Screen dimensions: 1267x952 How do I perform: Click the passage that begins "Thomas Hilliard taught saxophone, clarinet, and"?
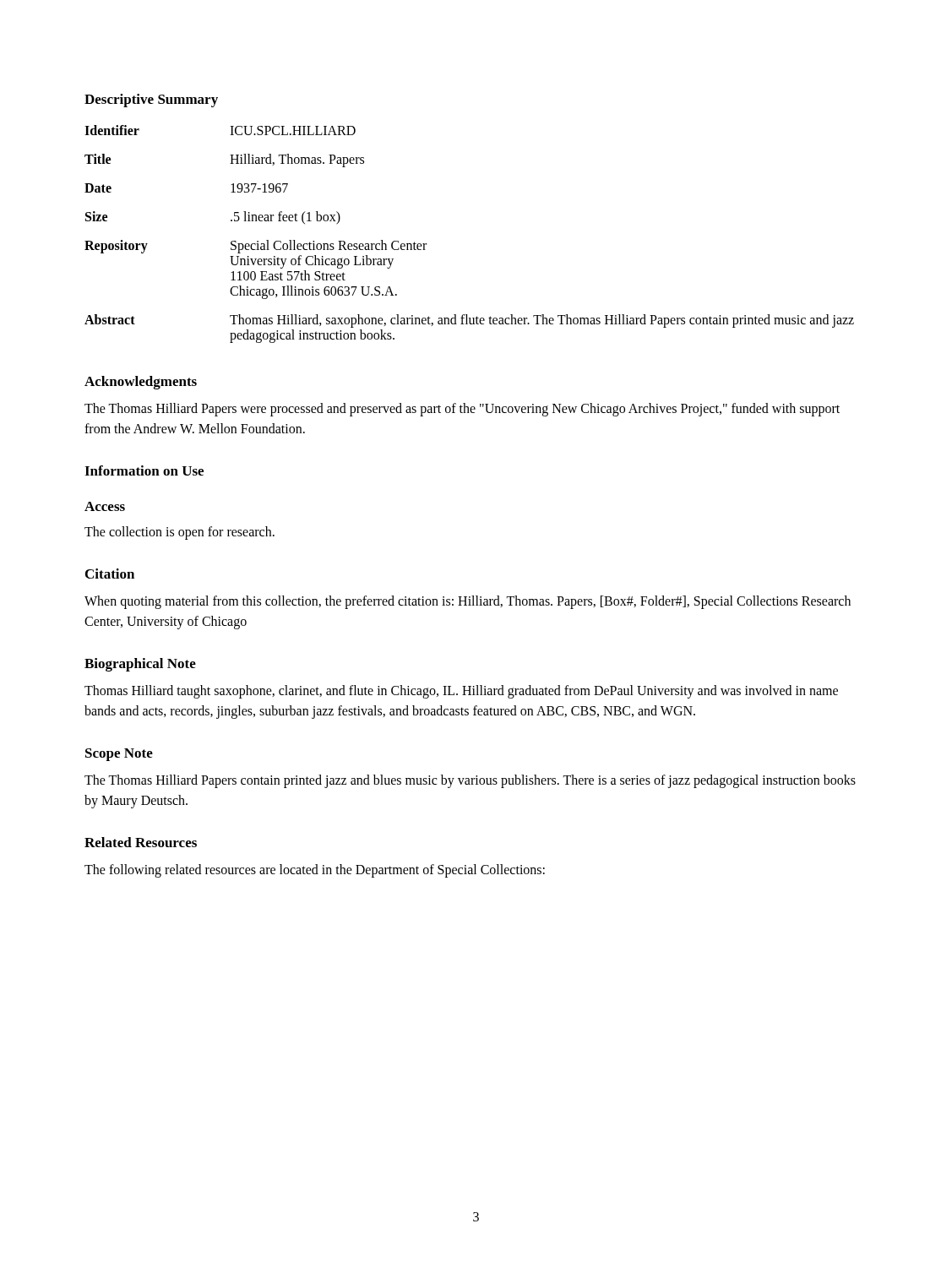(x=461, y=701)
